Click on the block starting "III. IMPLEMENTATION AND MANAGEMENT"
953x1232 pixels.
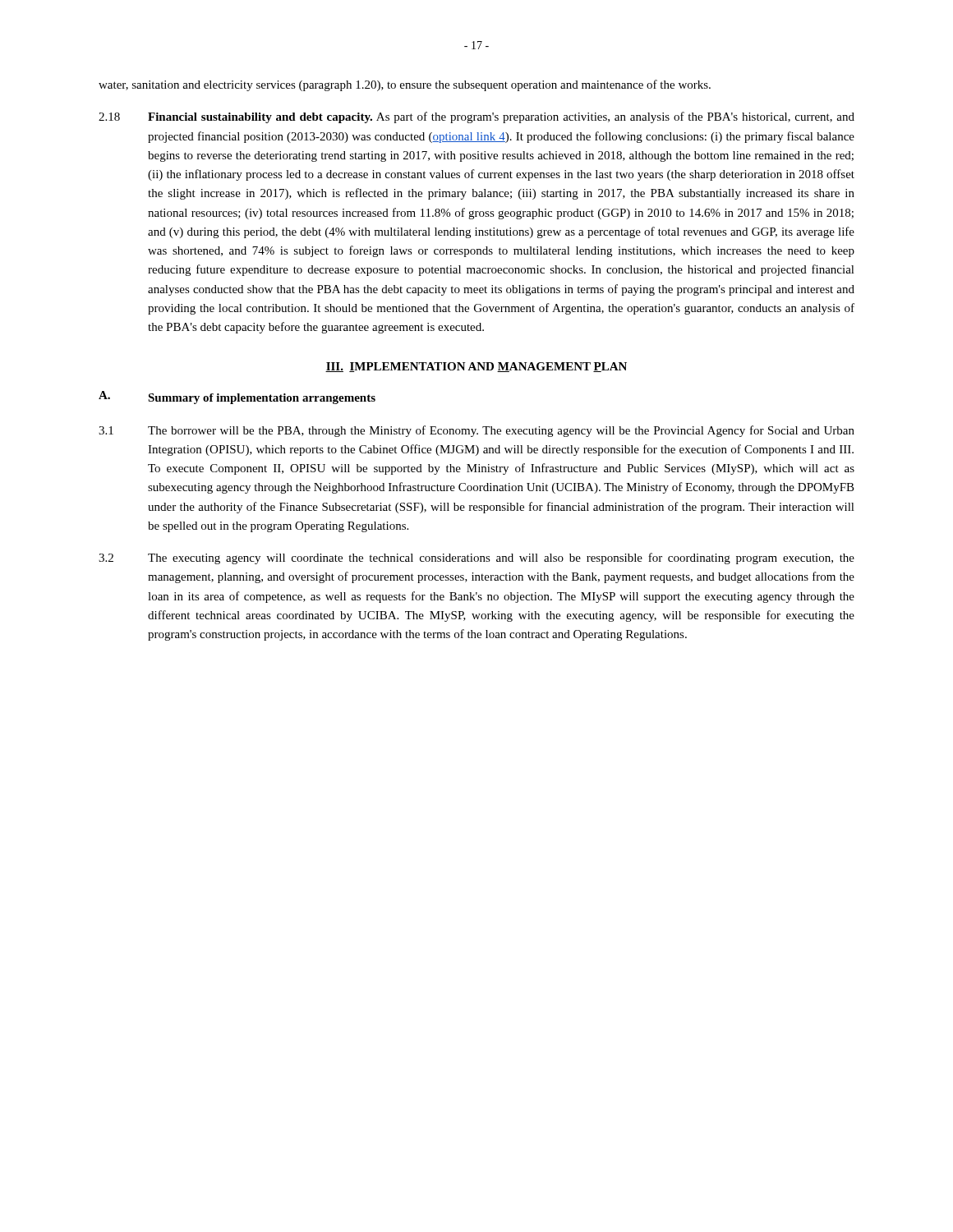tap(476, 367)
